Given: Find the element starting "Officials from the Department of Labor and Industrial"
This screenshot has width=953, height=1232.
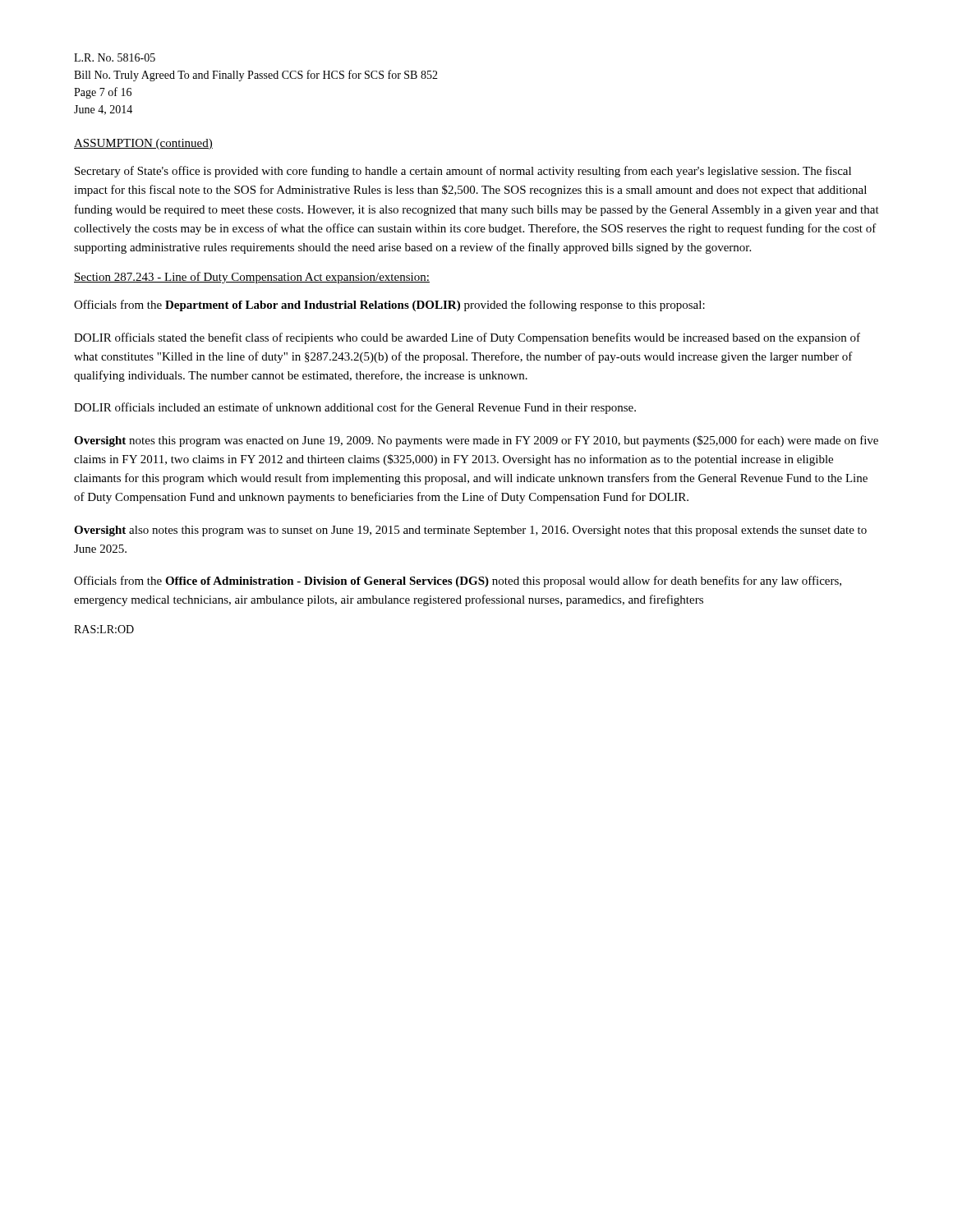Looking at the screenshot, I should tap(390, 305).
